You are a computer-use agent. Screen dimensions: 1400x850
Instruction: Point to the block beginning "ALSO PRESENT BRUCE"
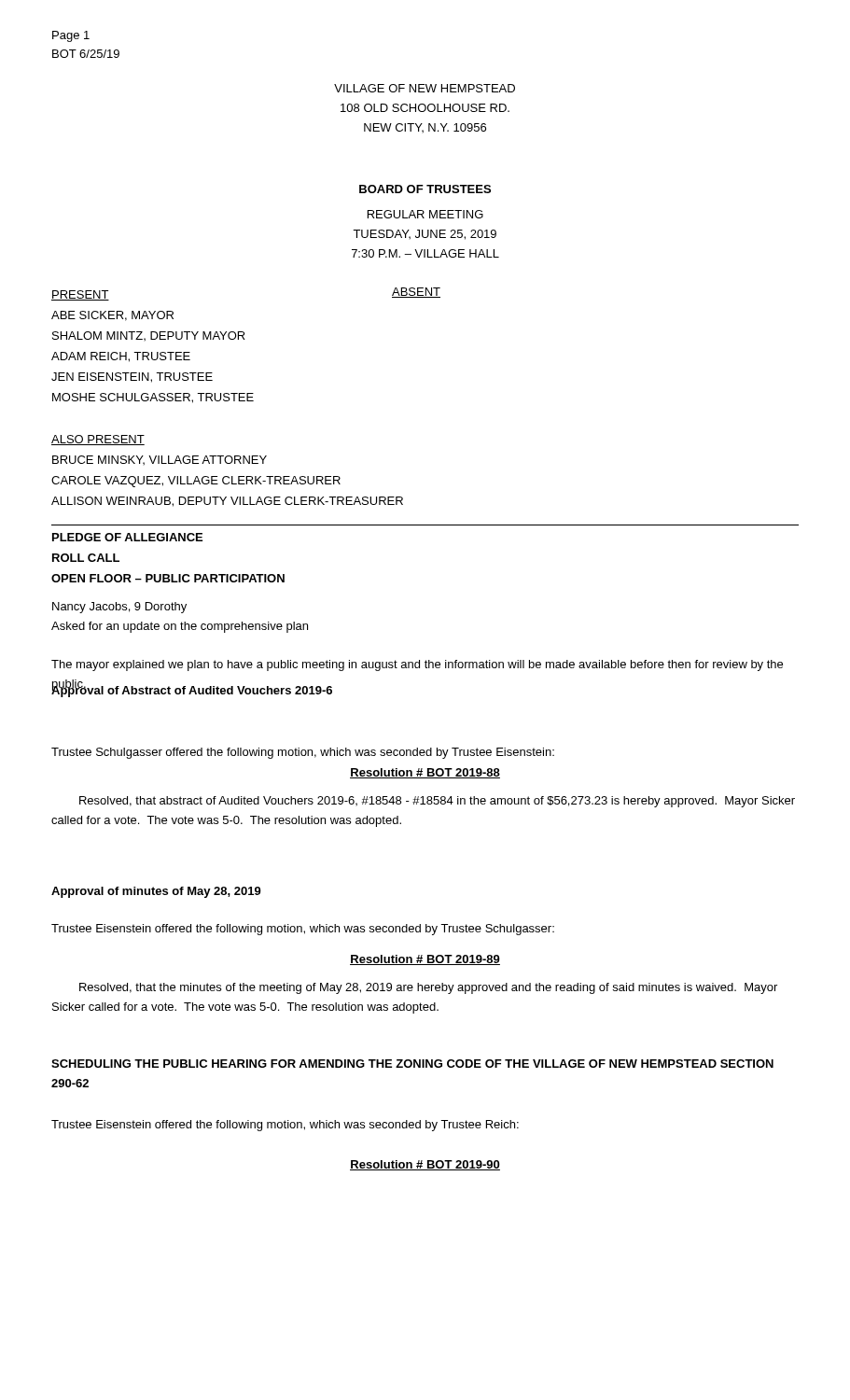(x=227, y=470)
